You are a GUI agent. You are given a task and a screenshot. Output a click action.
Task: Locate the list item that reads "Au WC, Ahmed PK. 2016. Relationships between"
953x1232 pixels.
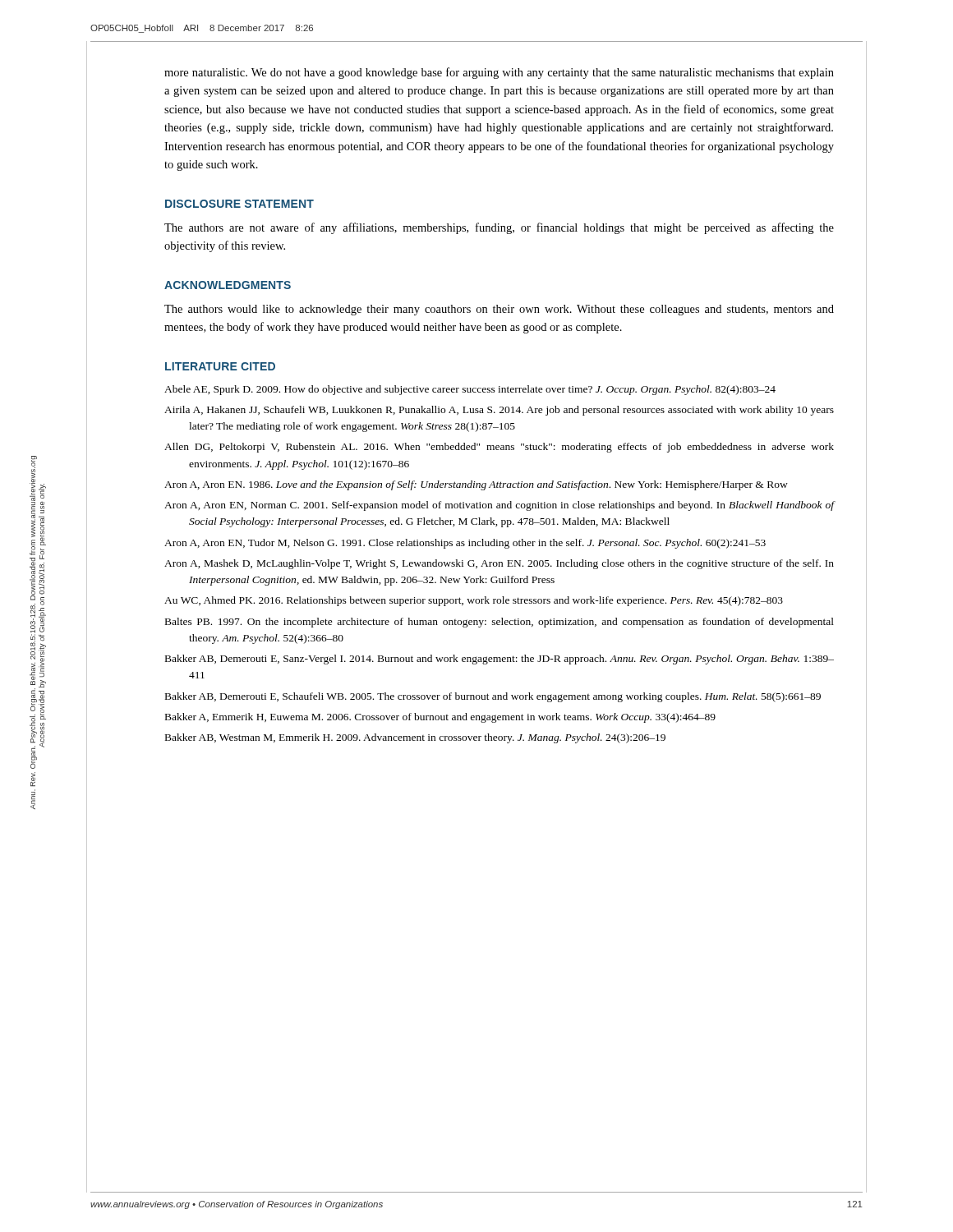click(x=474, y=600)
